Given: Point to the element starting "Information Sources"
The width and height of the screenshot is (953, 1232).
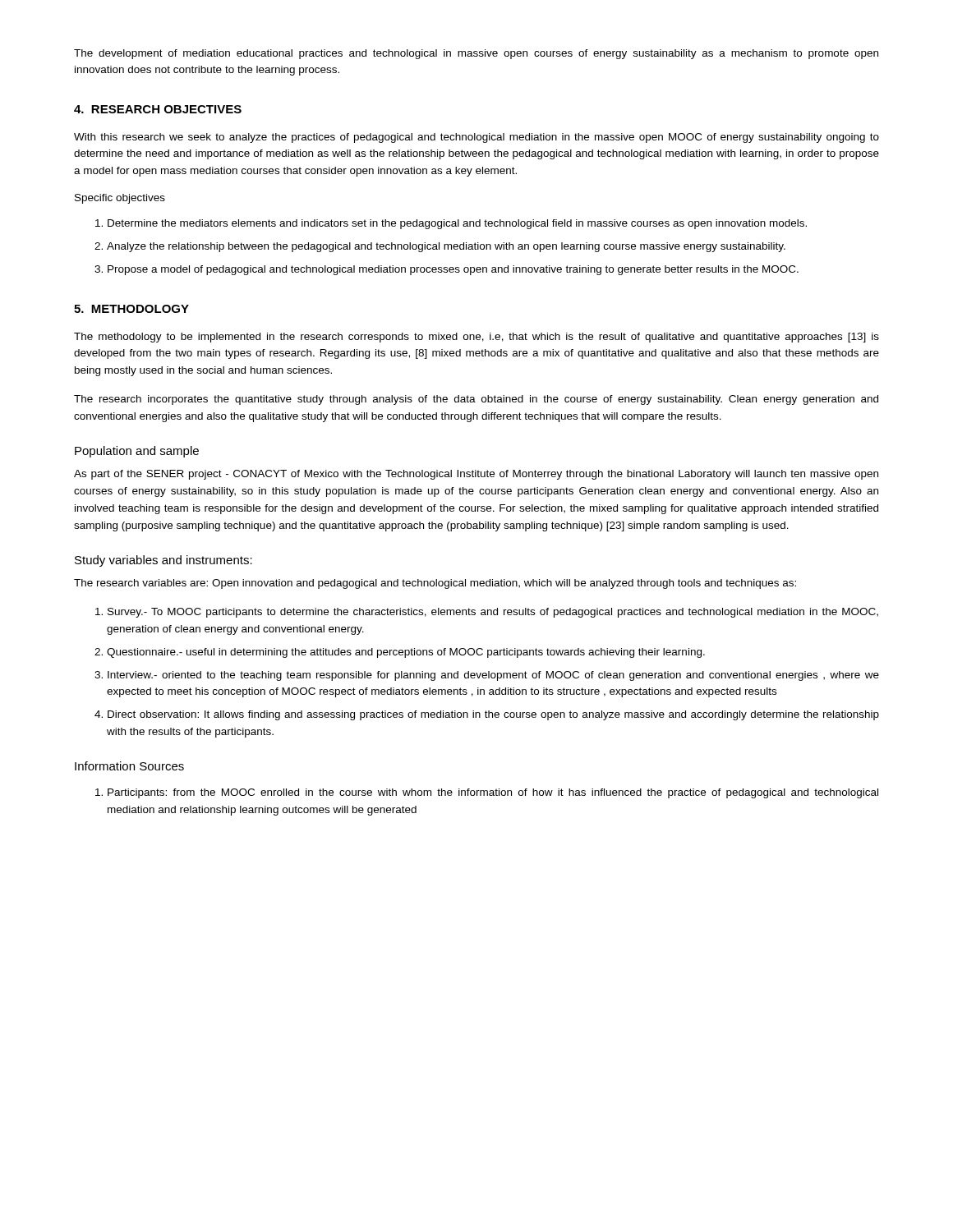Looking at the screenshot, I should coord(129,766).
